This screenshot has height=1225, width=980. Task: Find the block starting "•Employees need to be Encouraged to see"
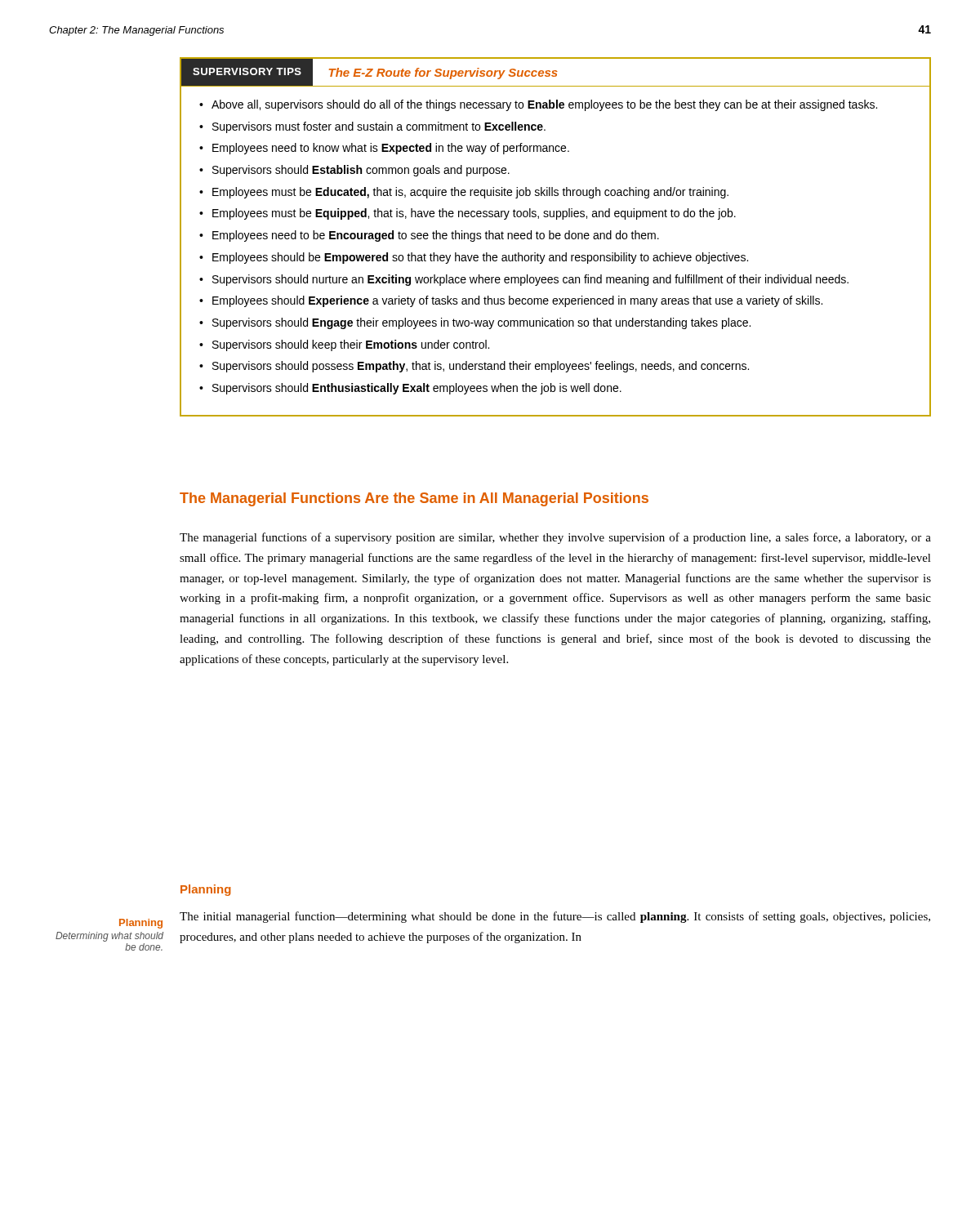(429, 236)
